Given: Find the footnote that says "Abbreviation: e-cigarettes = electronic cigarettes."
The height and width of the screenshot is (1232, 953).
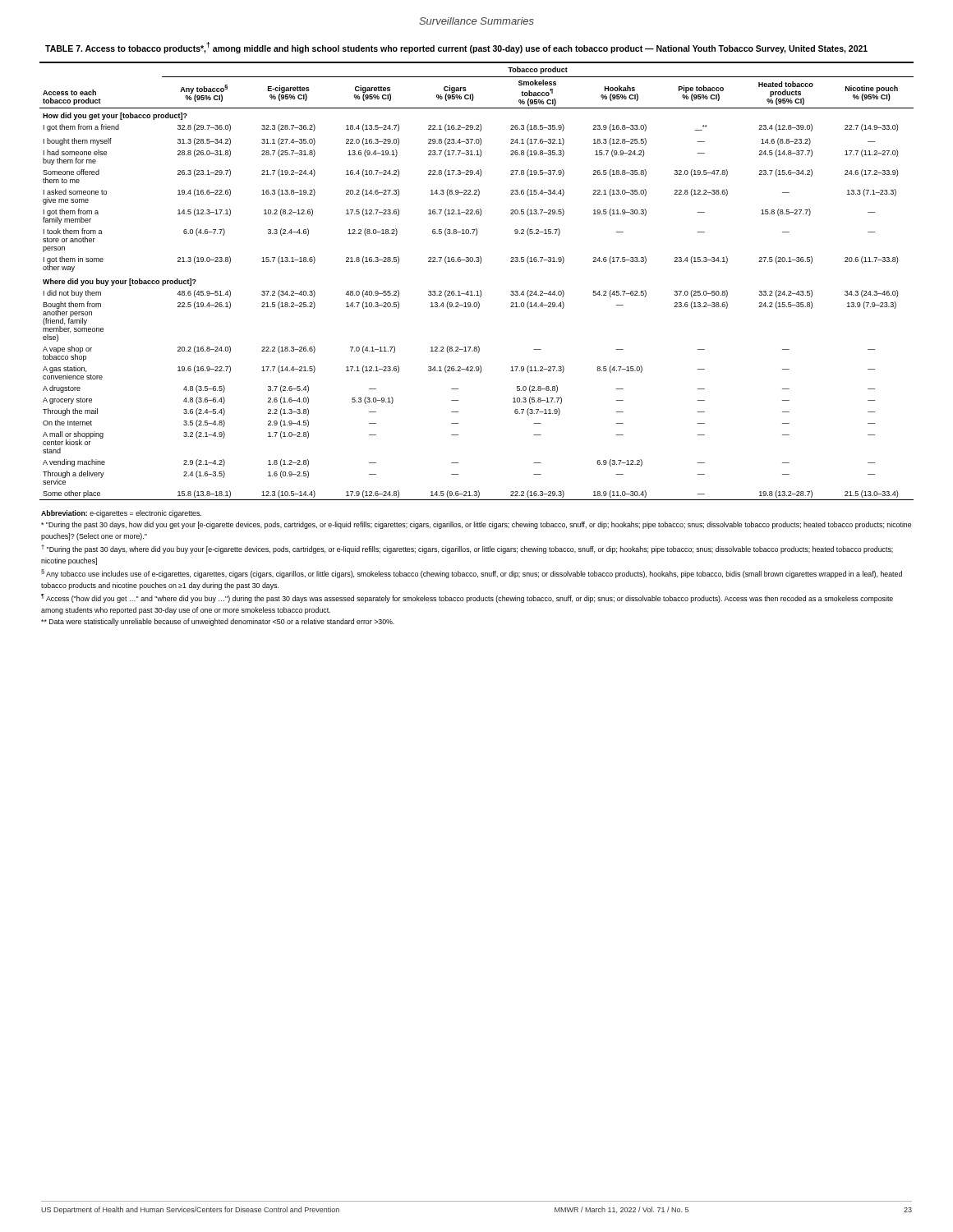Looking at the screenshot, I should click(x=122, y=514).
